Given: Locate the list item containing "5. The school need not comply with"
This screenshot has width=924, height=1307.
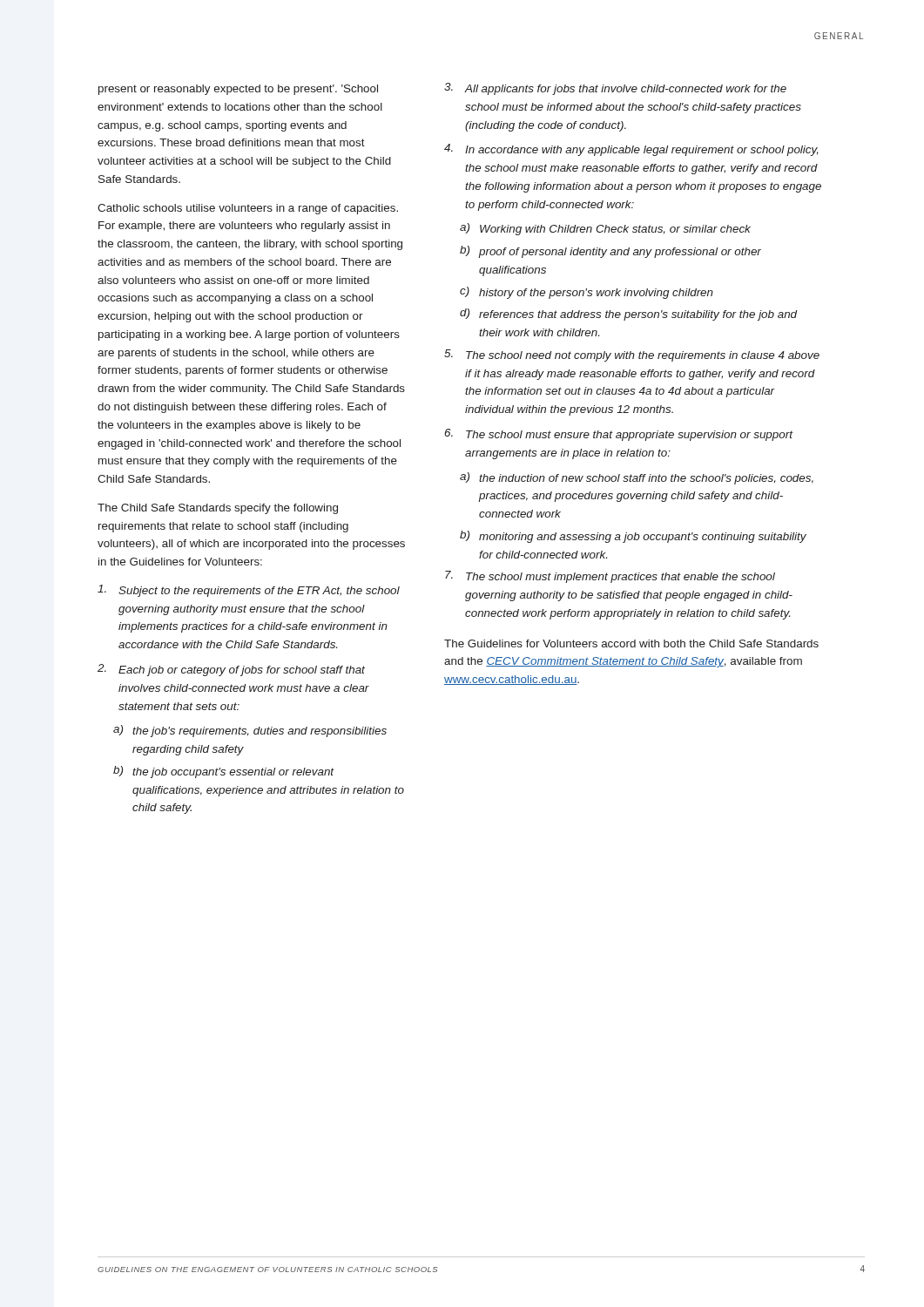Looking at the screenshot, I should tap(633, 383).
